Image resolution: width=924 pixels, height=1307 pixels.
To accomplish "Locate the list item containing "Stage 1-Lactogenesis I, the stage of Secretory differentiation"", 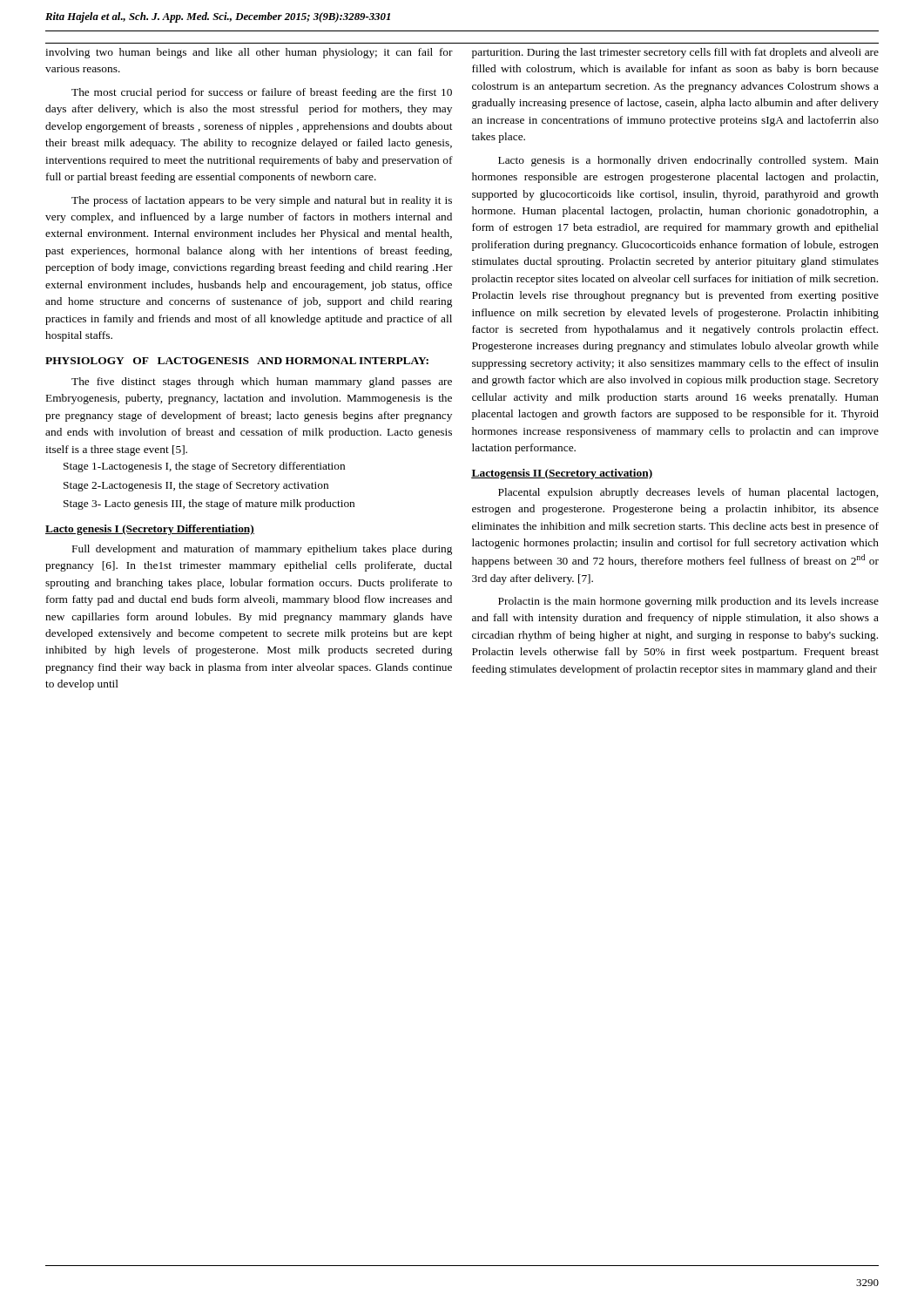I will (204, 466).
